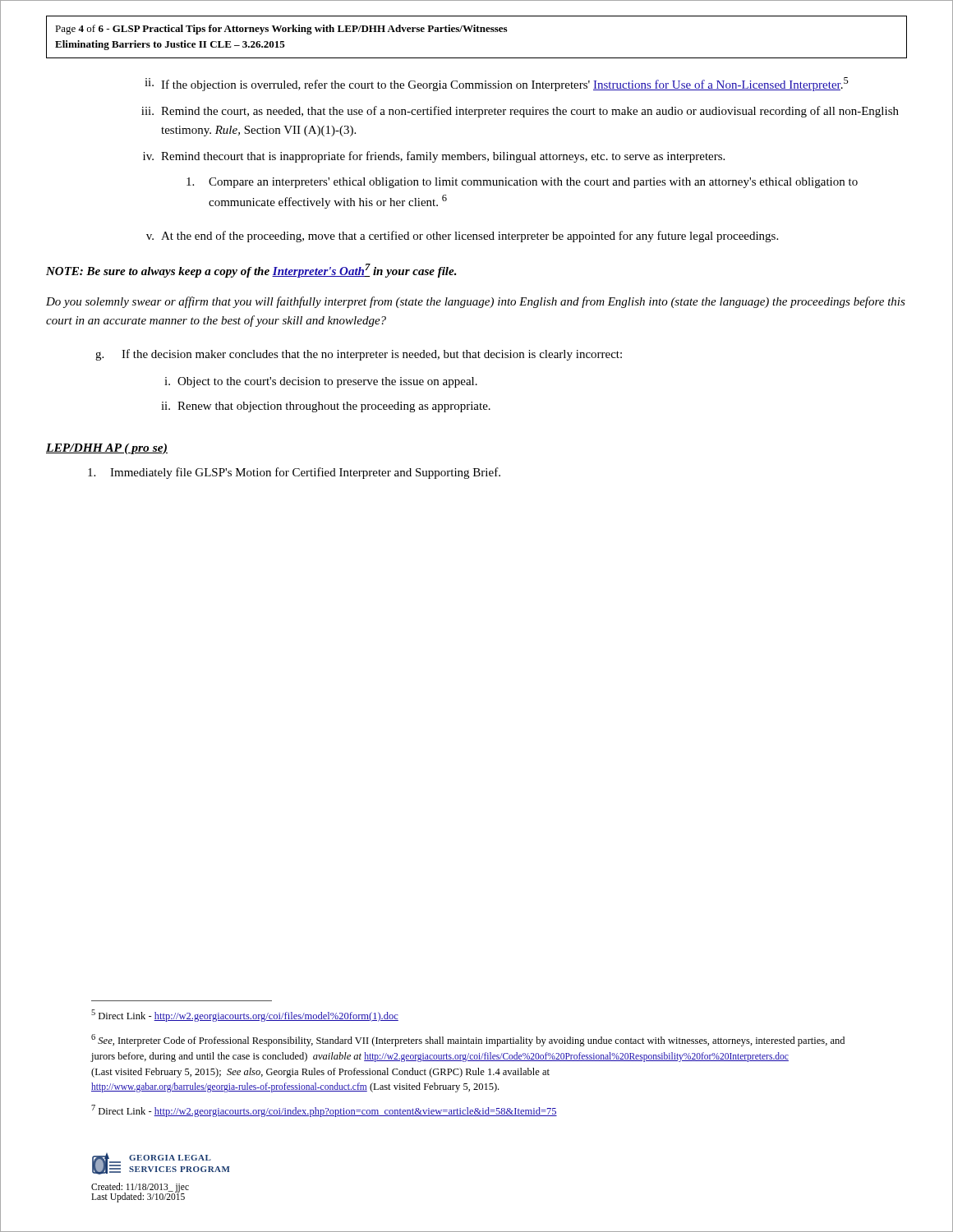Screen dimensions: 1232x953
Task: Find the list item that reads "Immediately file GLSP's Motion for Certified Interpreter and"
Action: (x=294, y=472)
